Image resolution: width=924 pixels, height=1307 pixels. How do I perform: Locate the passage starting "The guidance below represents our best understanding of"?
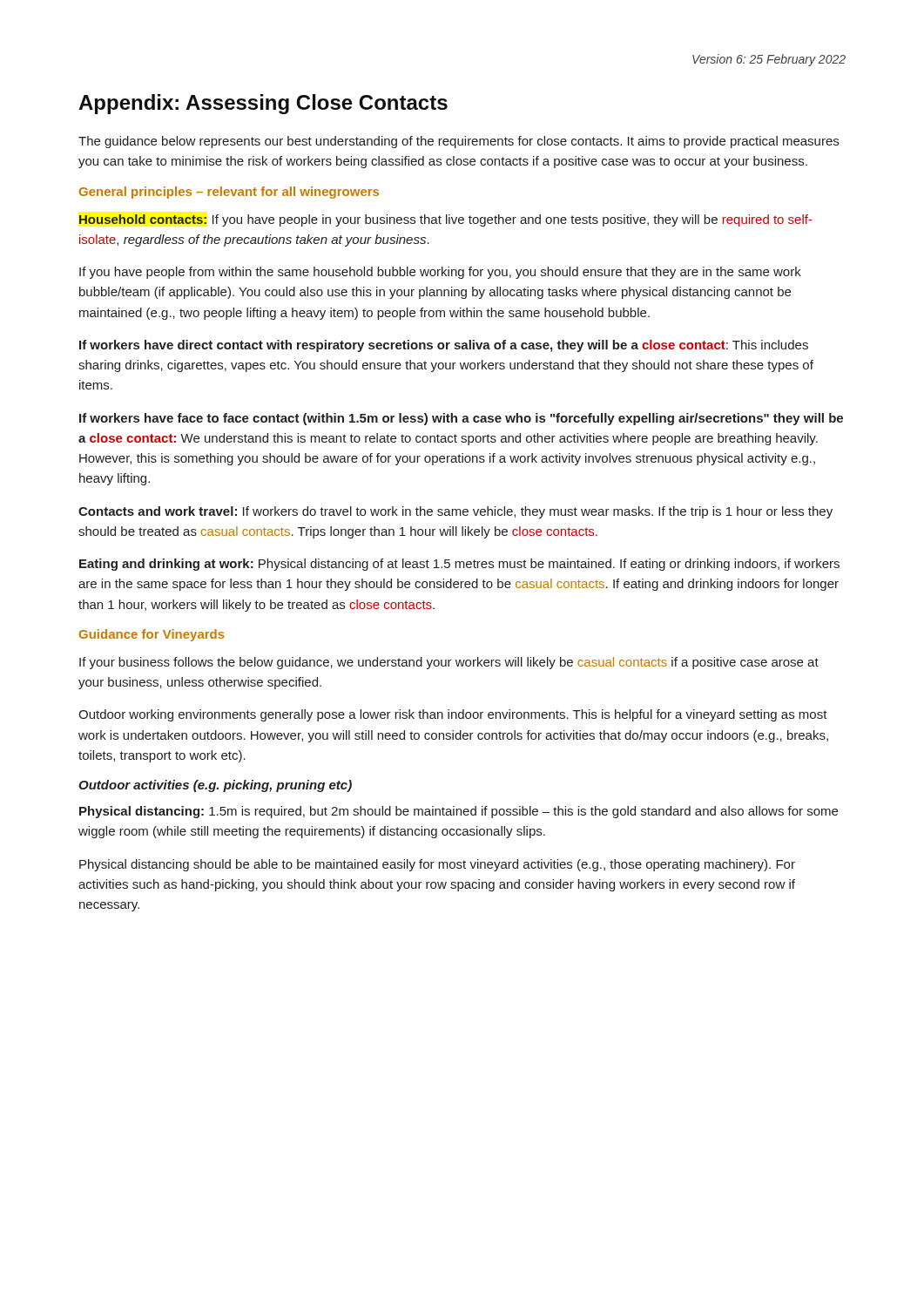pyautogui.click(x=459, y=151)
